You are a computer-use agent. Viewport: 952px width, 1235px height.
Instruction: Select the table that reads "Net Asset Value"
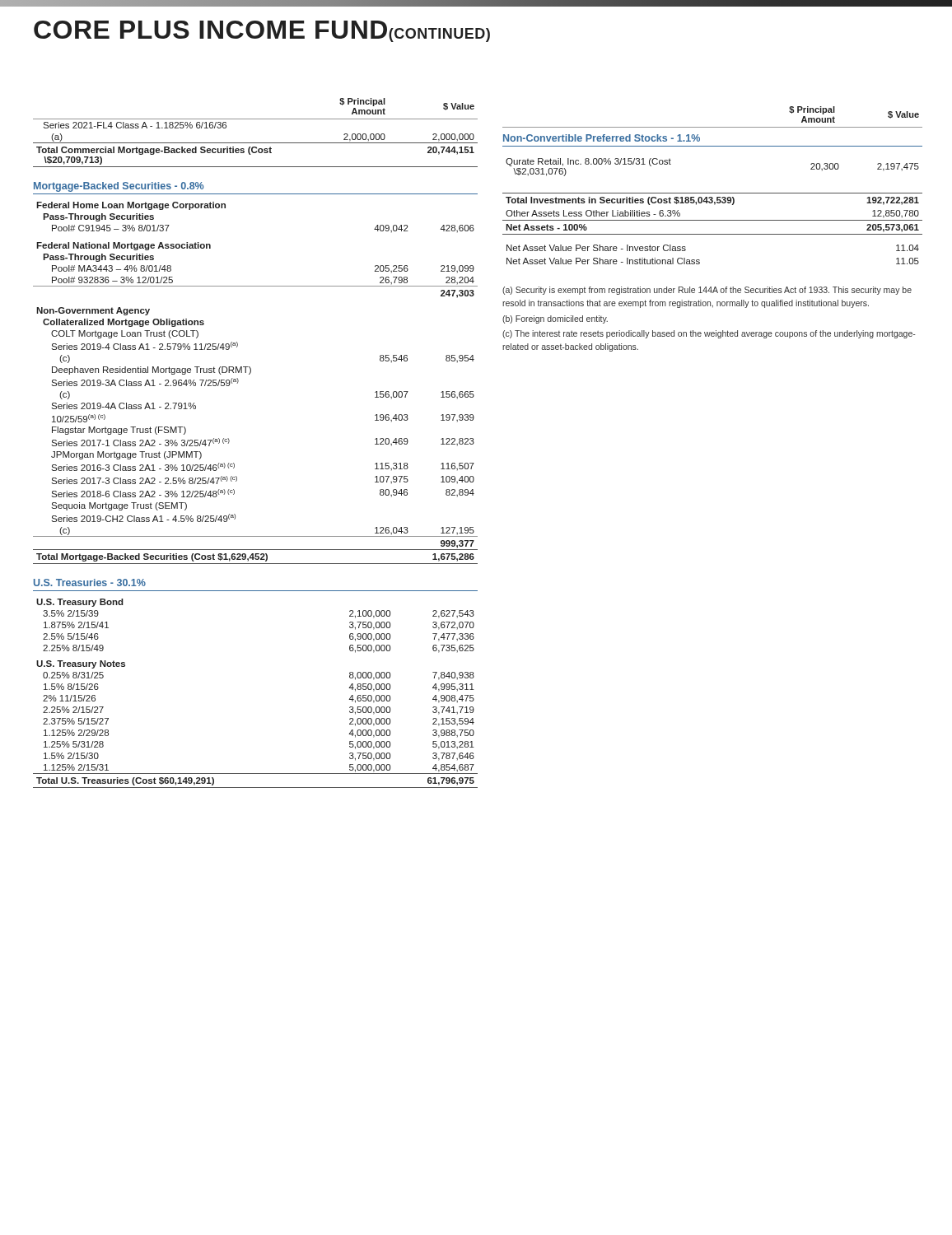pyautogui.click(x=712, y=254)
